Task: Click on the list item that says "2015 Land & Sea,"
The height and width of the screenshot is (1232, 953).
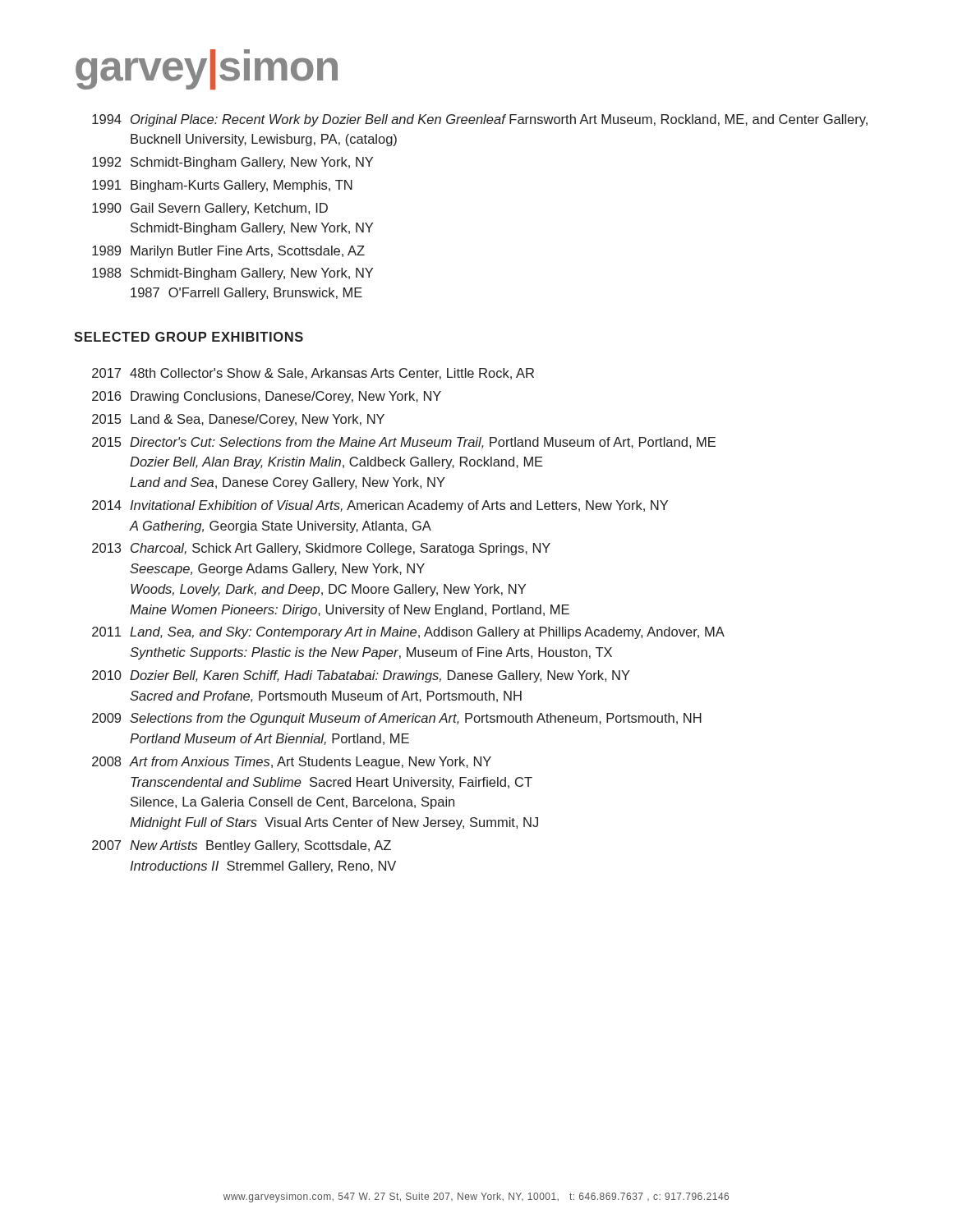Action: pyautogui.click(x=238, y=420)
